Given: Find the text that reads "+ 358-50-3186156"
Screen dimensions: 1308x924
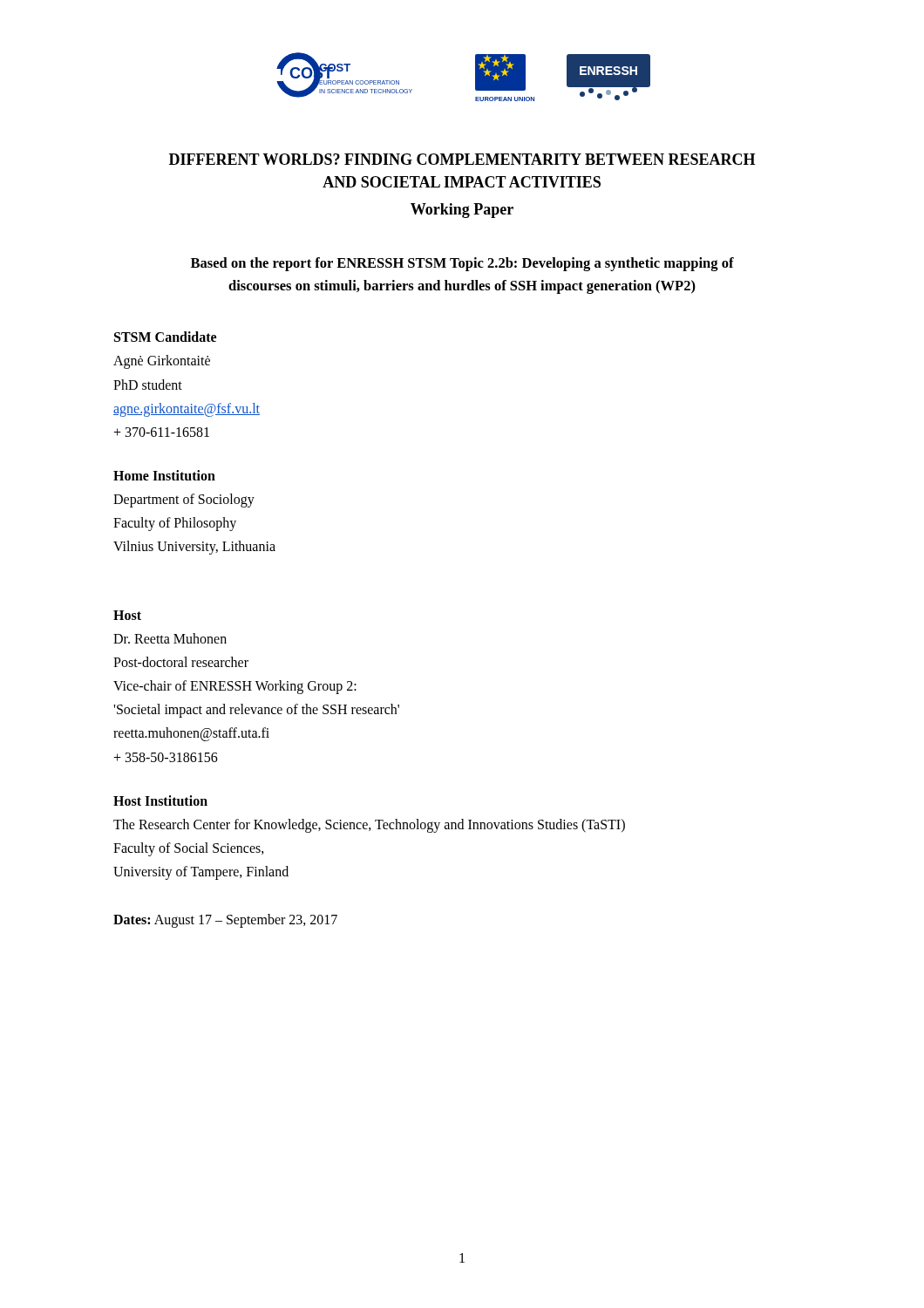Looking at the screenshot, I should [x=165, y=757].
